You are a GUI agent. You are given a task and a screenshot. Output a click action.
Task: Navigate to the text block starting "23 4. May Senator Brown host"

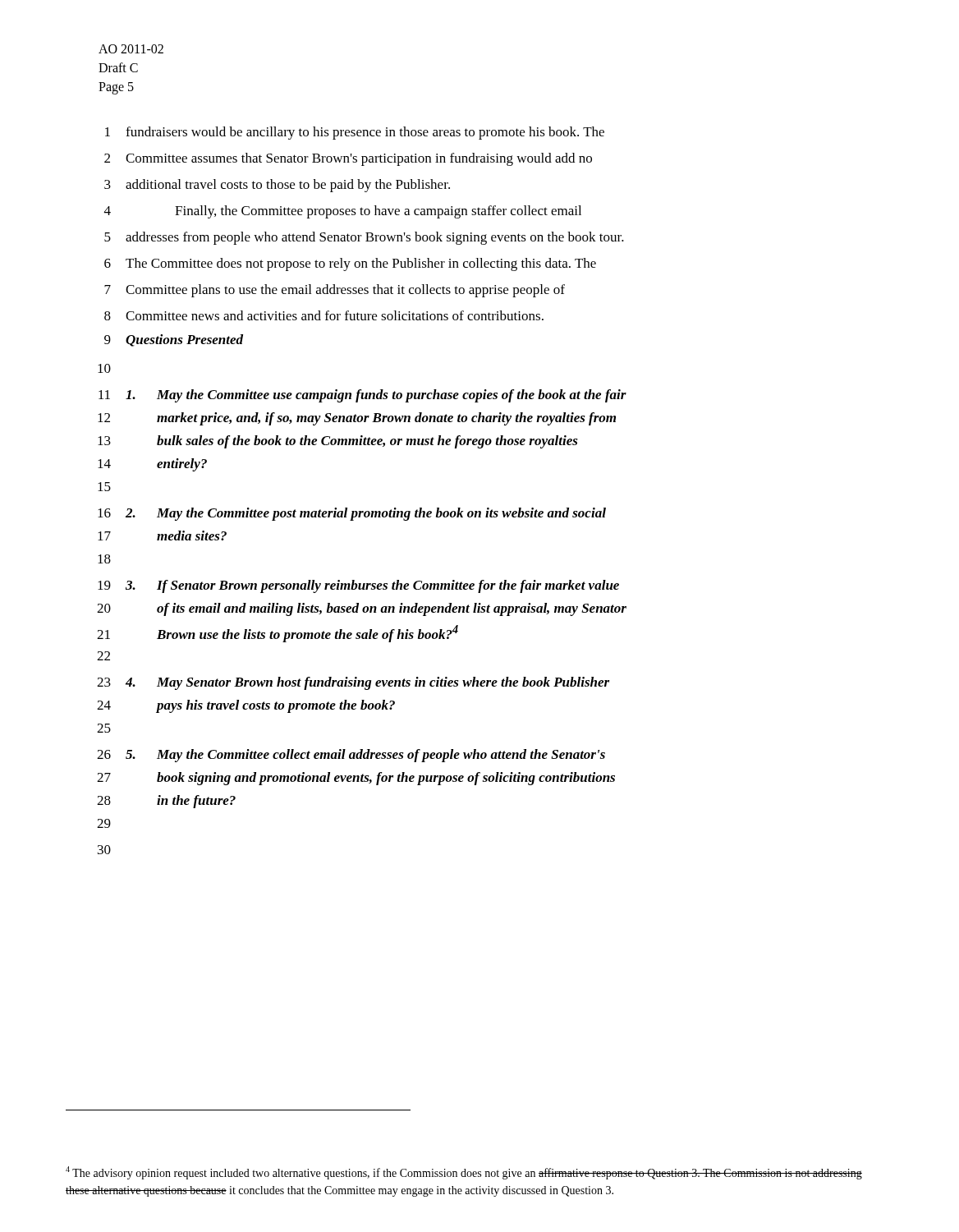pyautogui.click(x=484, y=695)
